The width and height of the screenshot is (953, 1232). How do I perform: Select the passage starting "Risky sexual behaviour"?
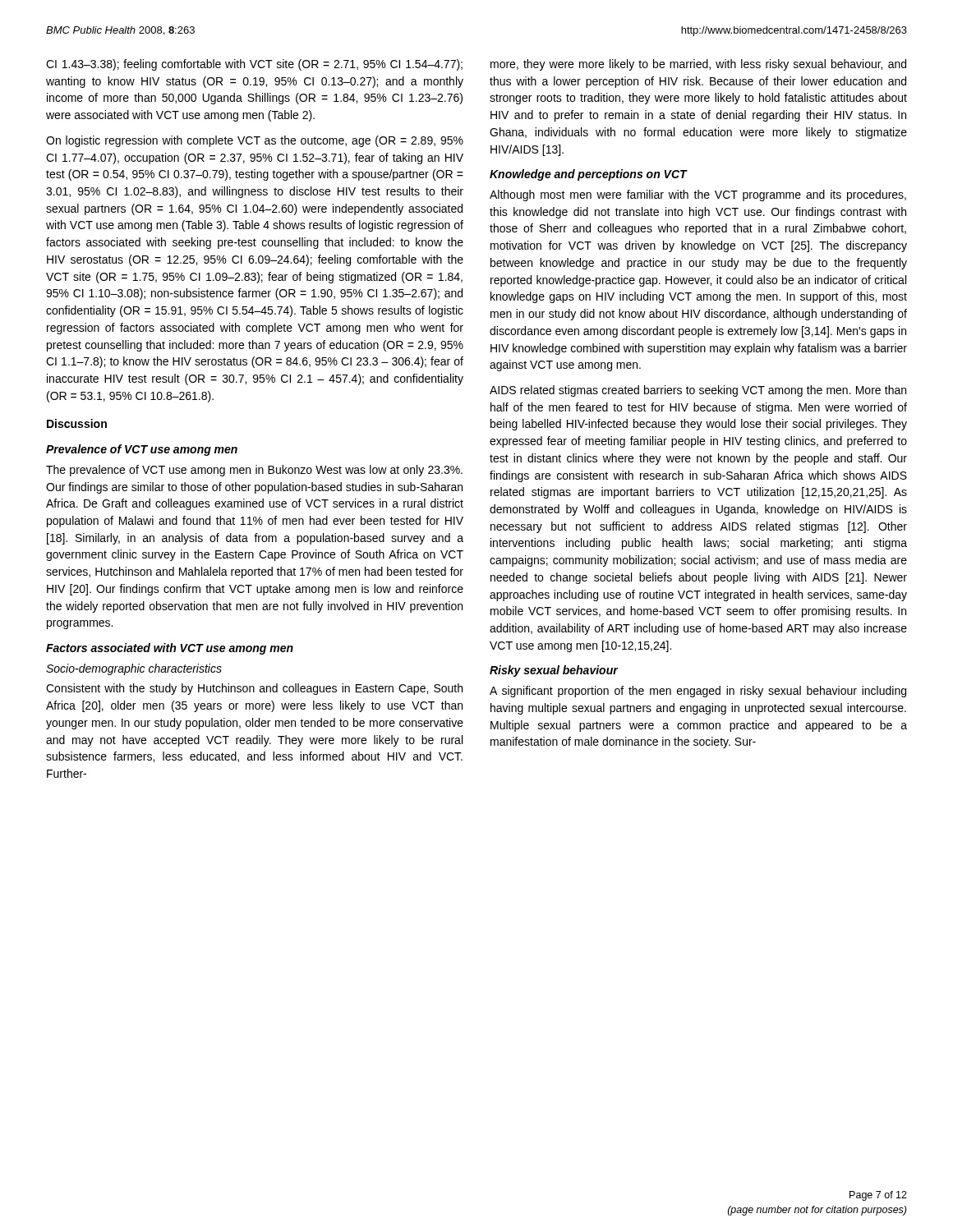pos(554,671)
